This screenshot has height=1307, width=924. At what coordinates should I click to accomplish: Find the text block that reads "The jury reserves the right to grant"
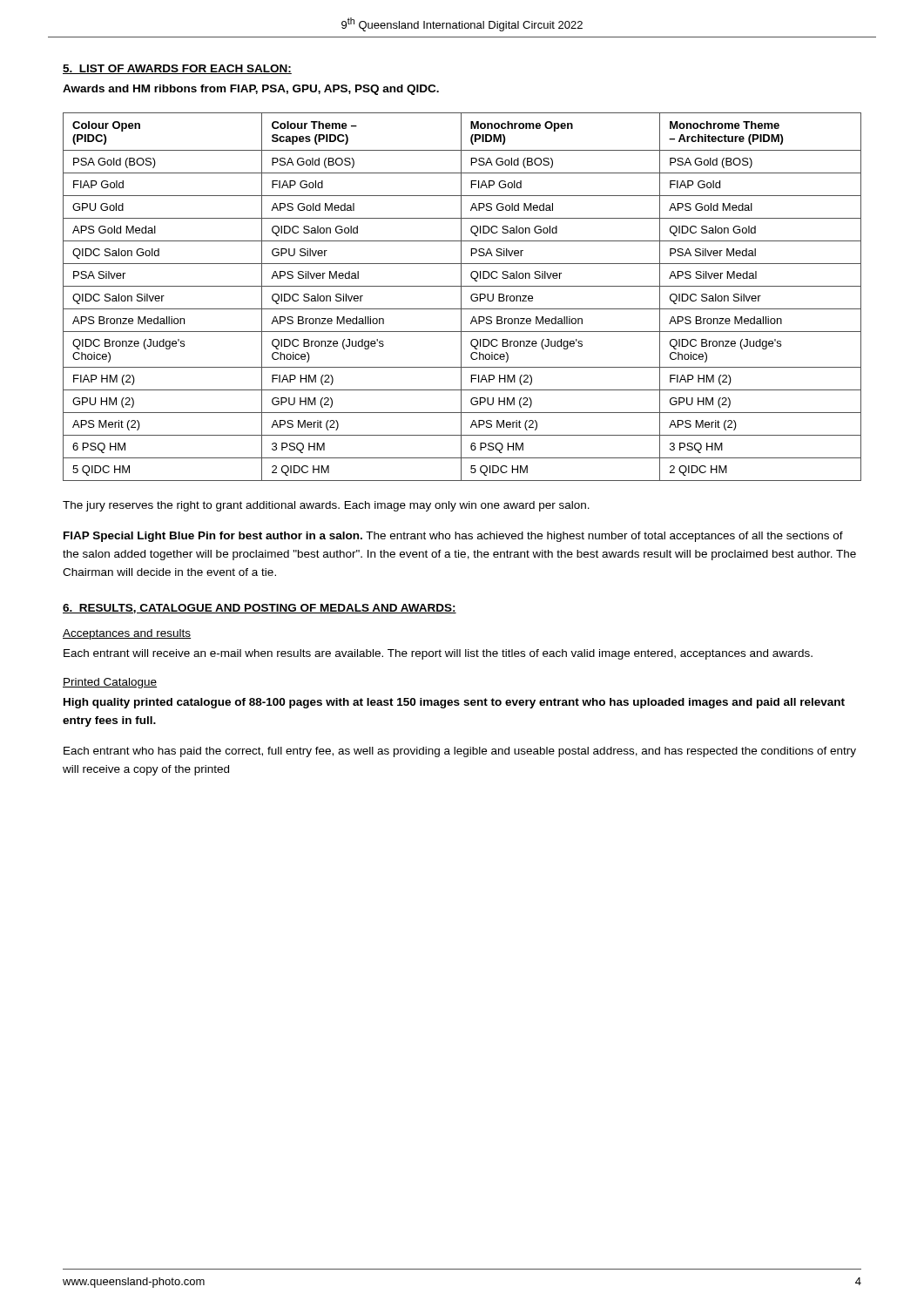[326, 505]
